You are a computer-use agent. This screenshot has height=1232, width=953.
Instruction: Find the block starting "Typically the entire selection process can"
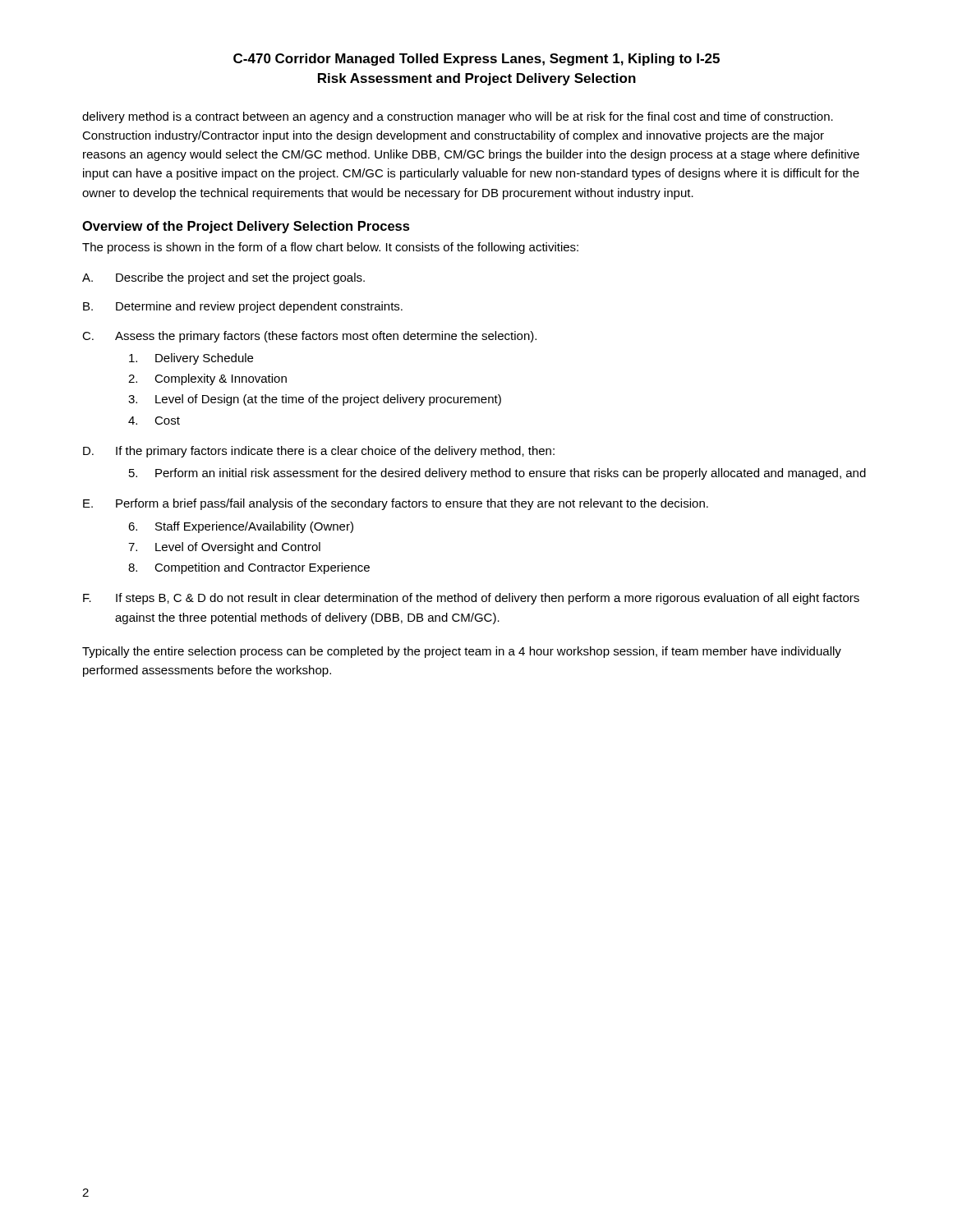[x=462, y=660]
